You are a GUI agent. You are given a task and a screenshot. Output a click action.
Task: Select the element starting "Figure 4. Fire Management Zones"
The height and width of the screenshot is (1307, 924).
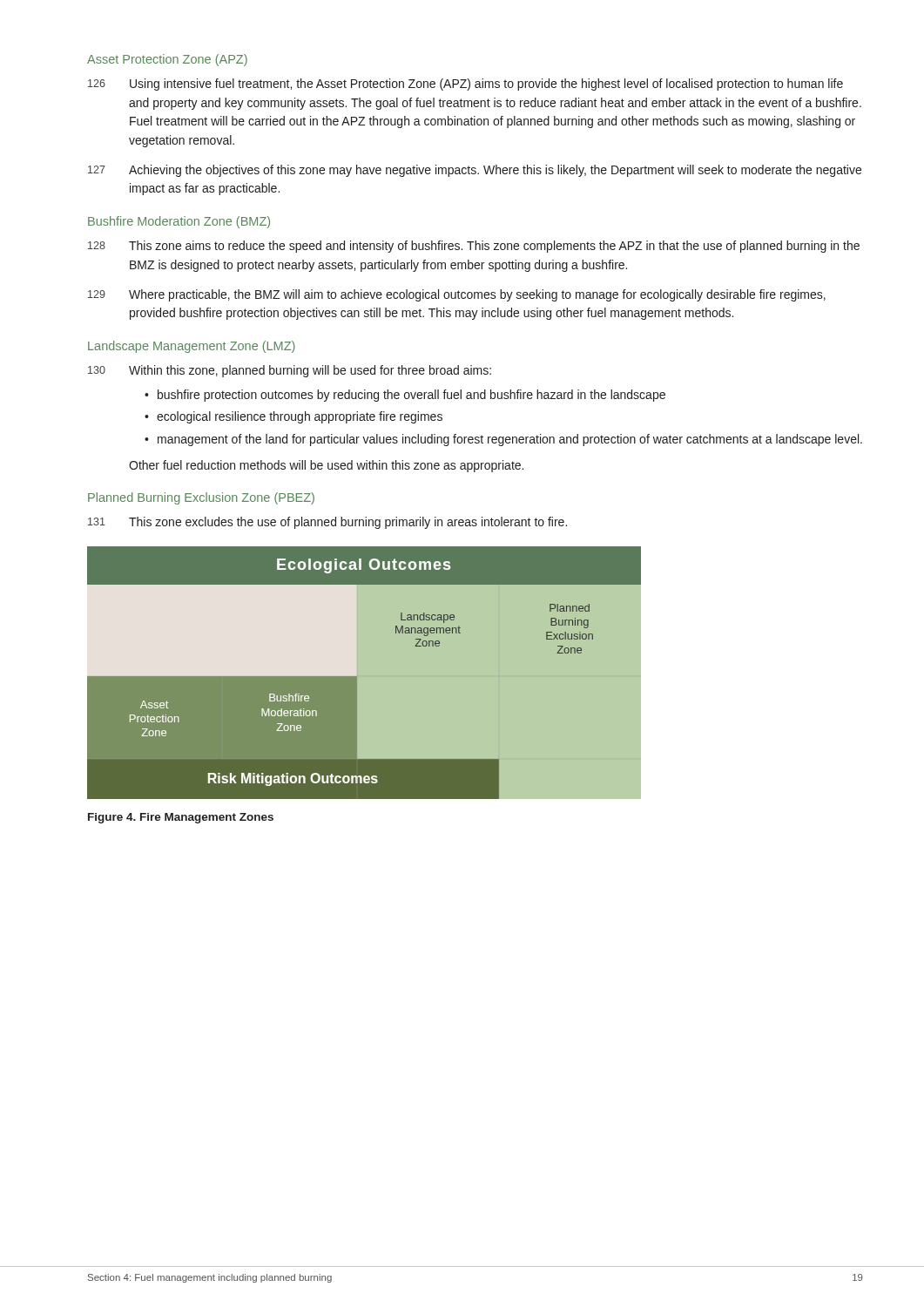181,817
